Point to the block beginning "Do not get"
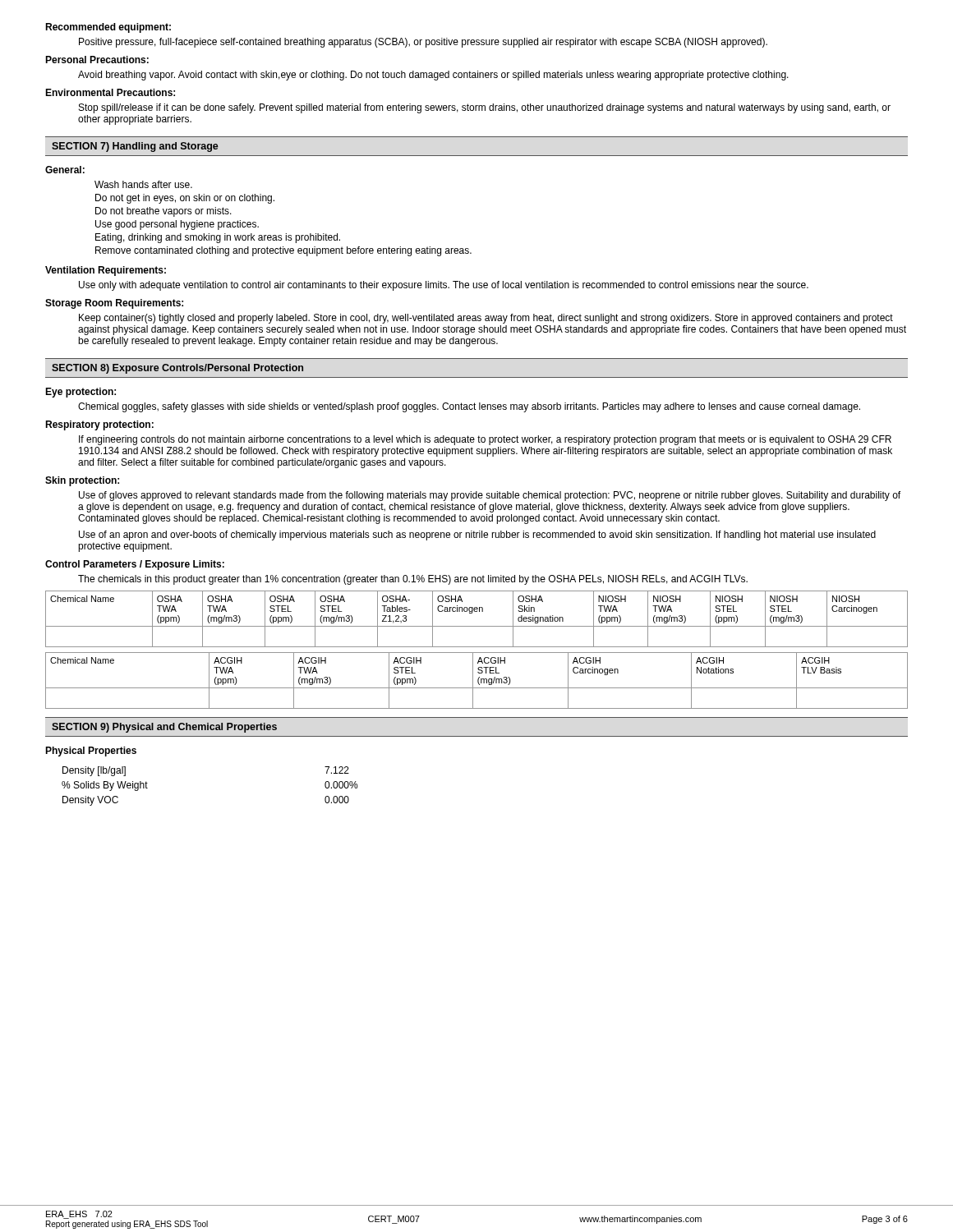953x1232 pixels. click(x=185, y=198)
